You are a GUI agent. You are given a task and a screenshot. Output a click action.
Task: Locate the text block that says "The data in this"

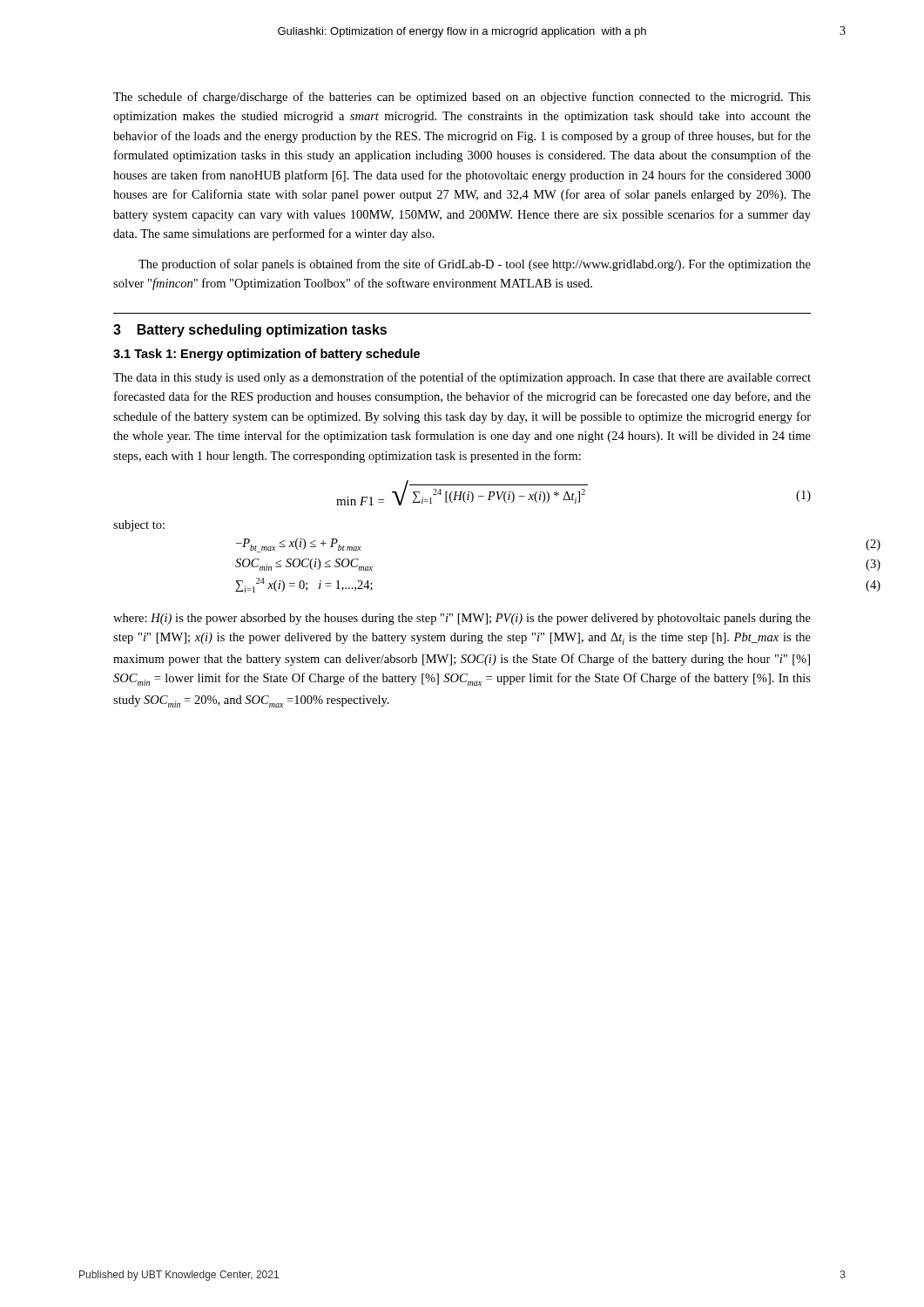462,416
